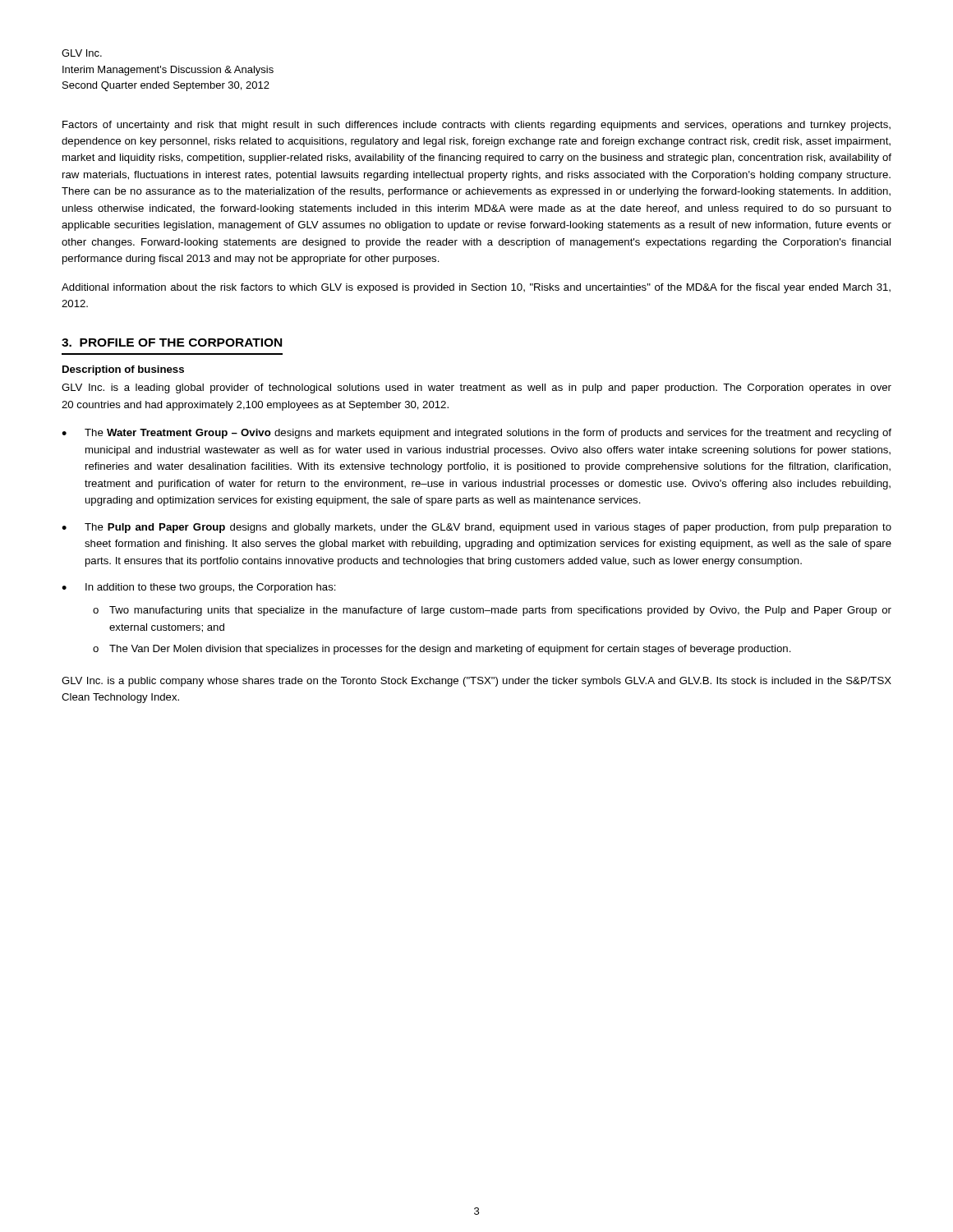953x1232 pixels.
Task: Find the region starting "• In addition to"
Action: [476, 621]
